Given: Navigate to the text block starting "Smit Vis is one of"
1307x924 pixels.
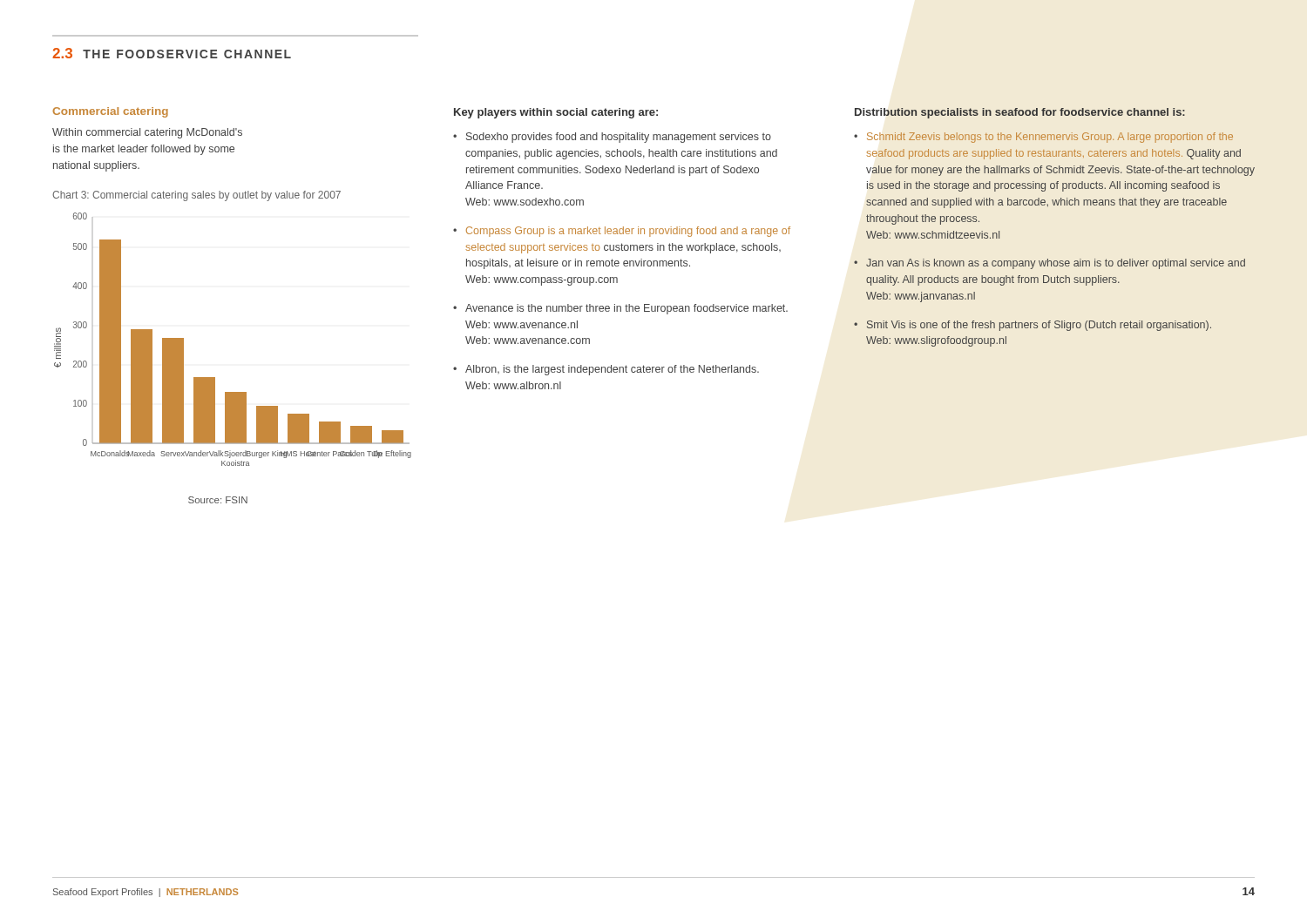Looking at the screenshot, I should tap(1039, 333).
